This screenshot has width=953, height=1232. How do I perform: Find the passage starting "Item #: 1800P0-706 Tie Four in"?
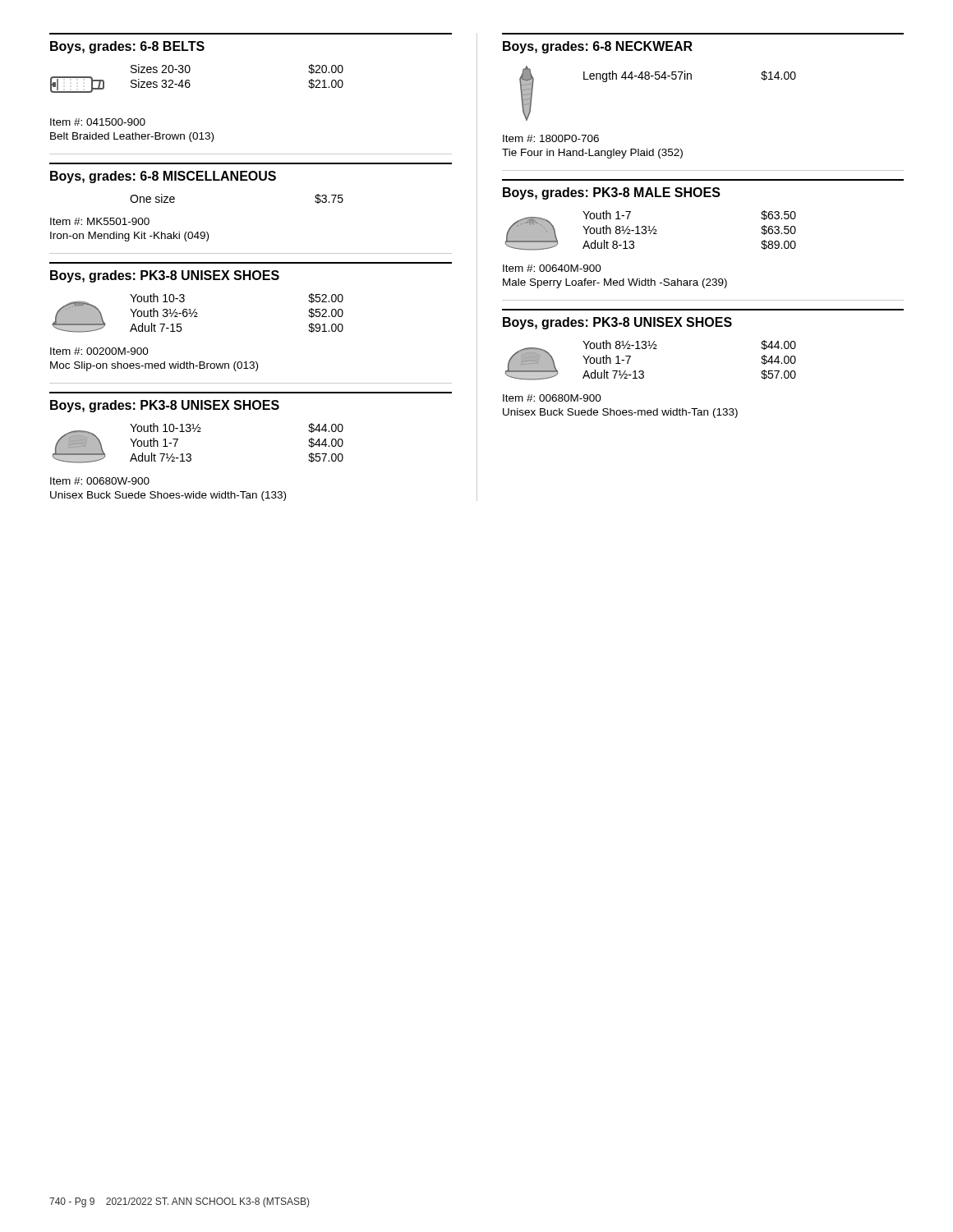coord(551,138)
